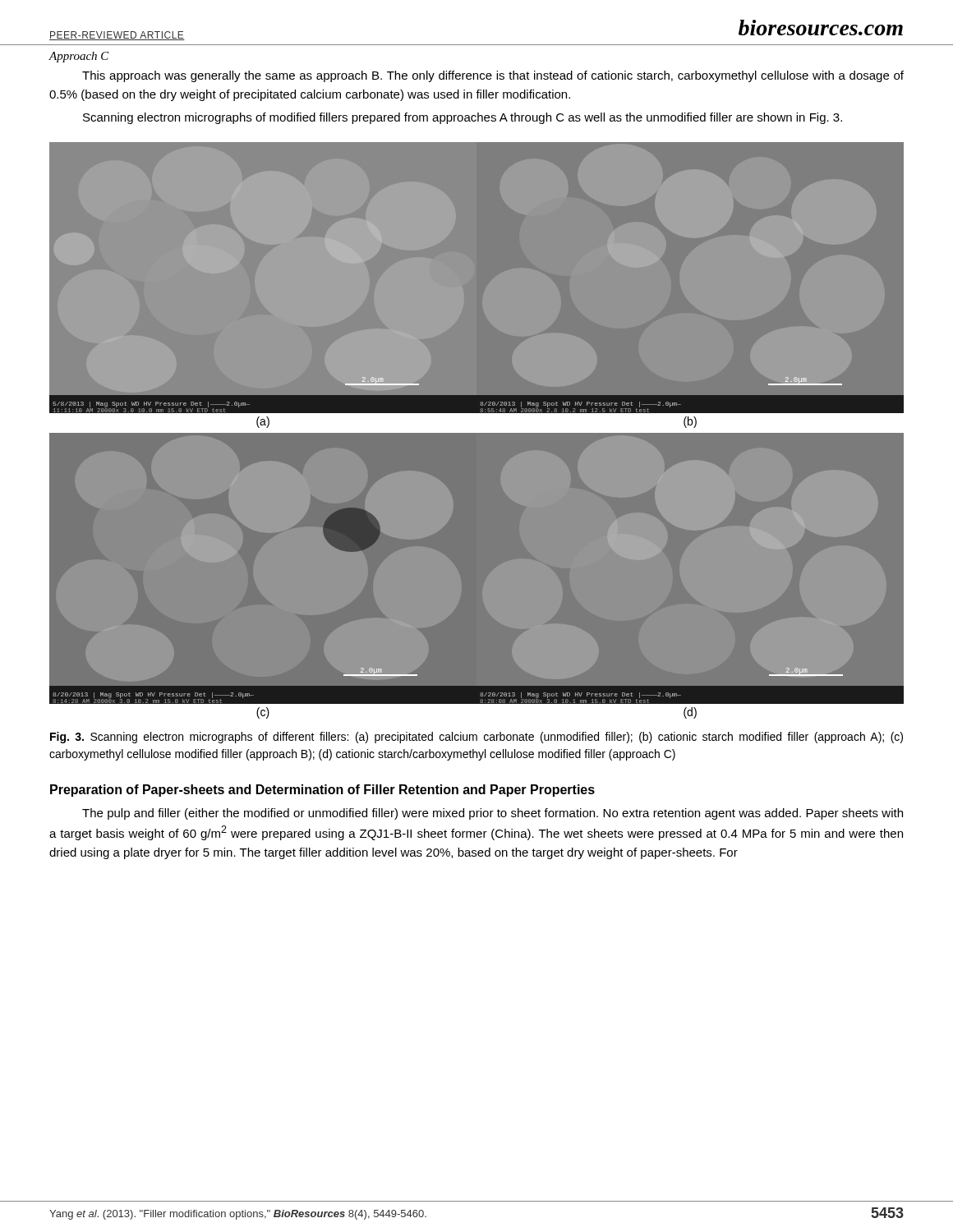Click the section header that begins "Preparation of Paper-sheets and Determination of Filler"
The height and width of the screenshot is (1232, 953).
pyautogui.click(x=322, y=789)
